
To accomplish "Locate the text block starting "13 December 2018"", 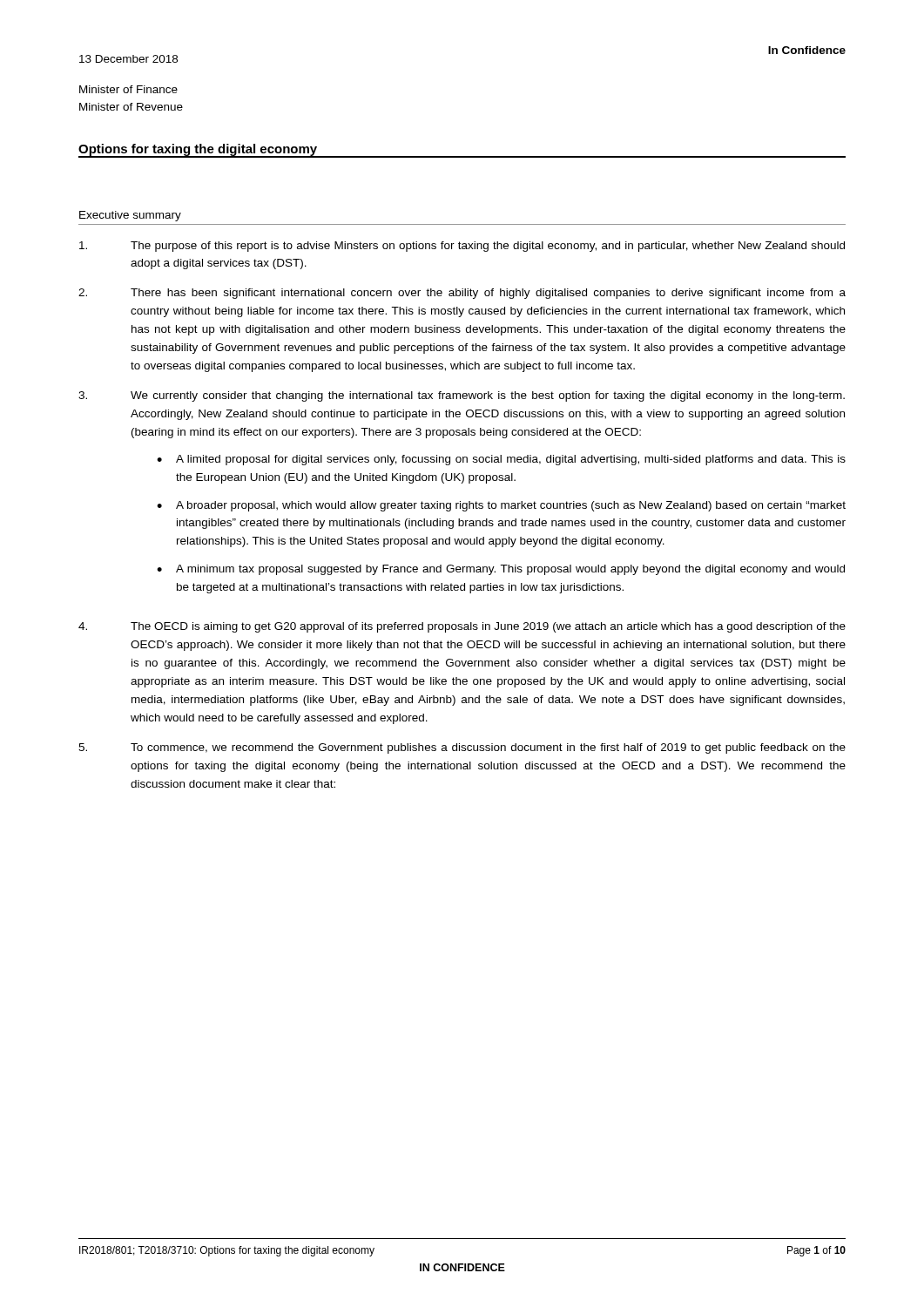I will pos(128,59).
